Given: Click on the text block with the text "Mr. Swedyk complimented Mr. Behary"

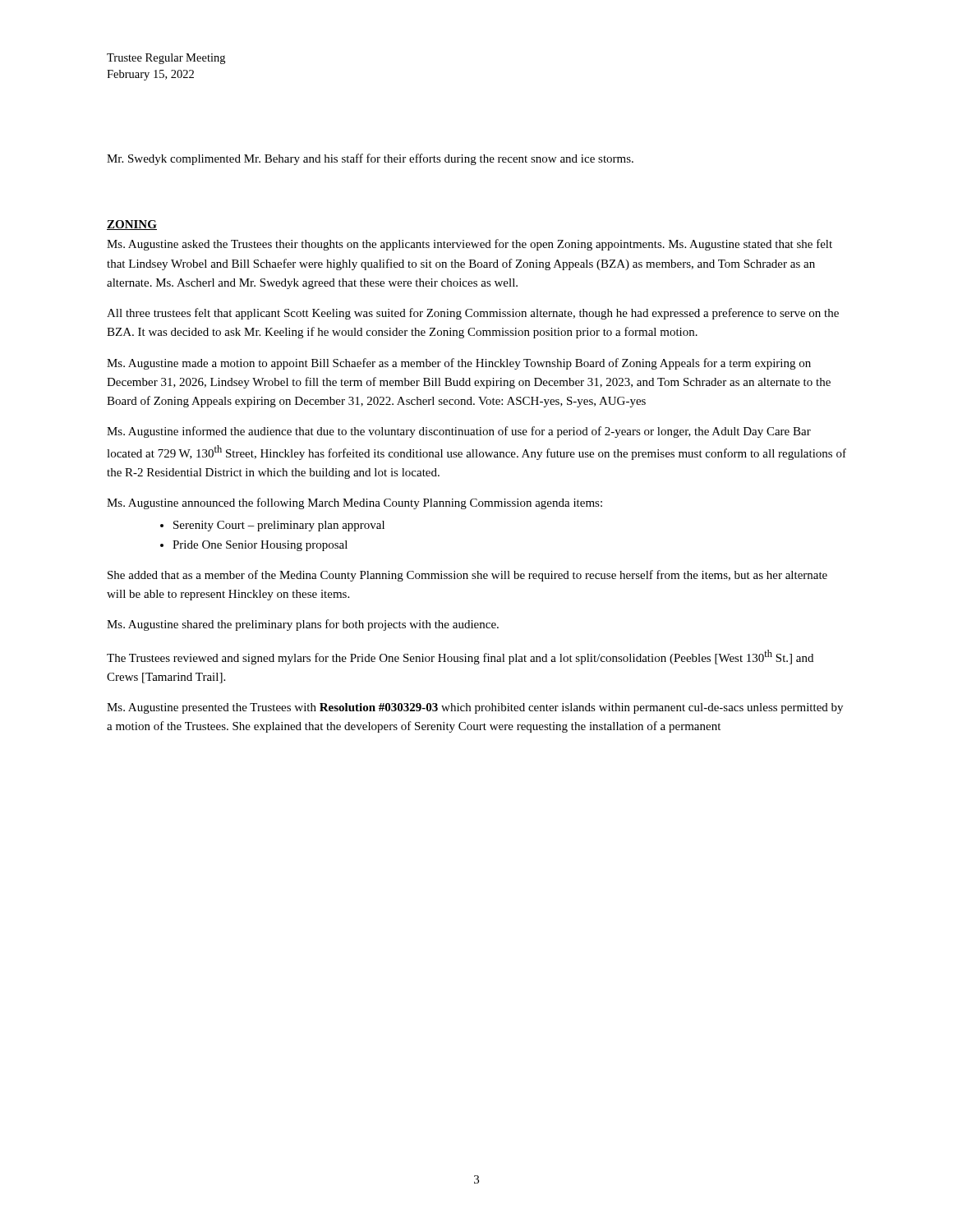Looking at the screenshot, I should [x=370, y=158].
